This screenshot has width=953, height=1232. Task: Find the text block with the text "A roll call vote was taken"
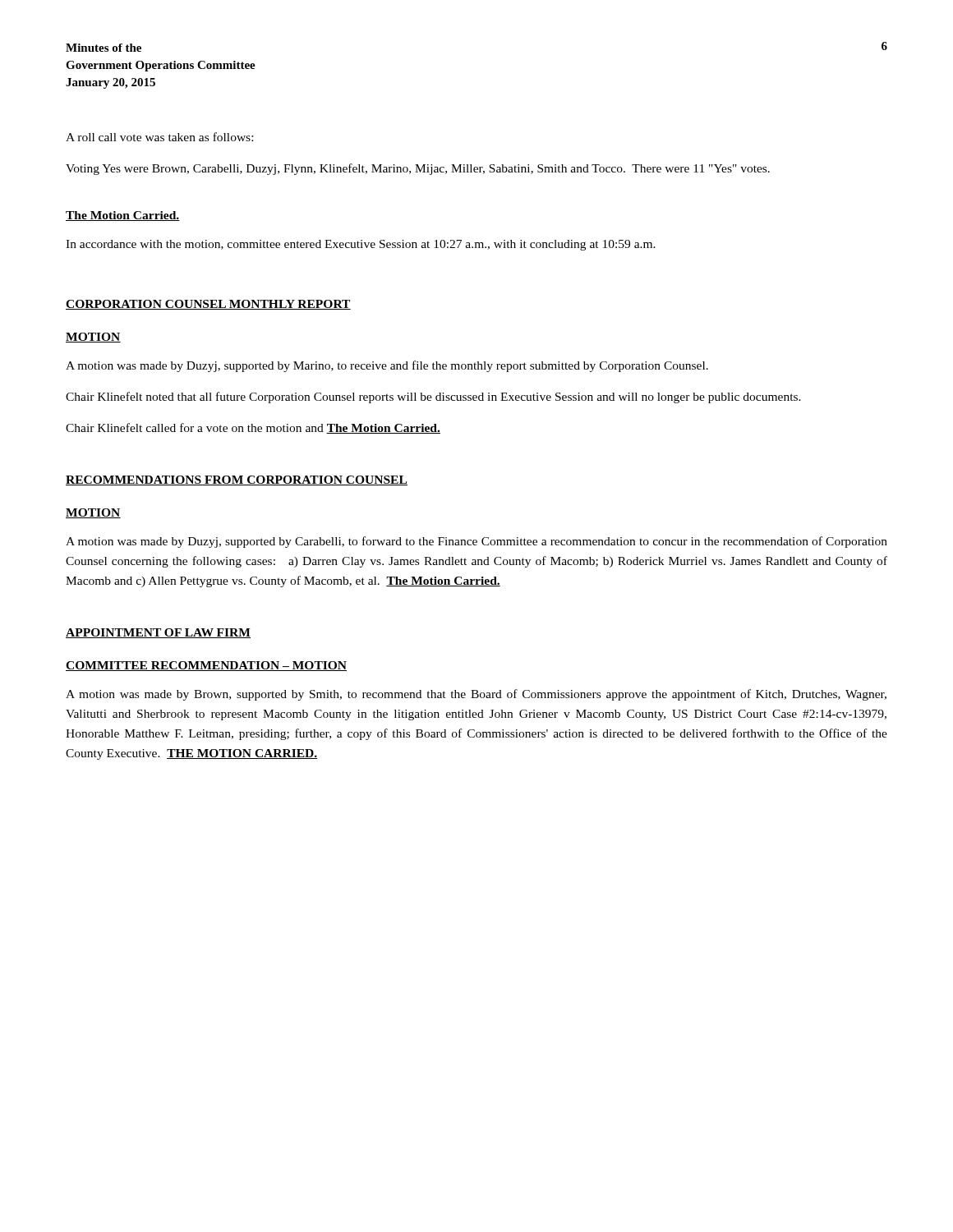click(160, 137)
